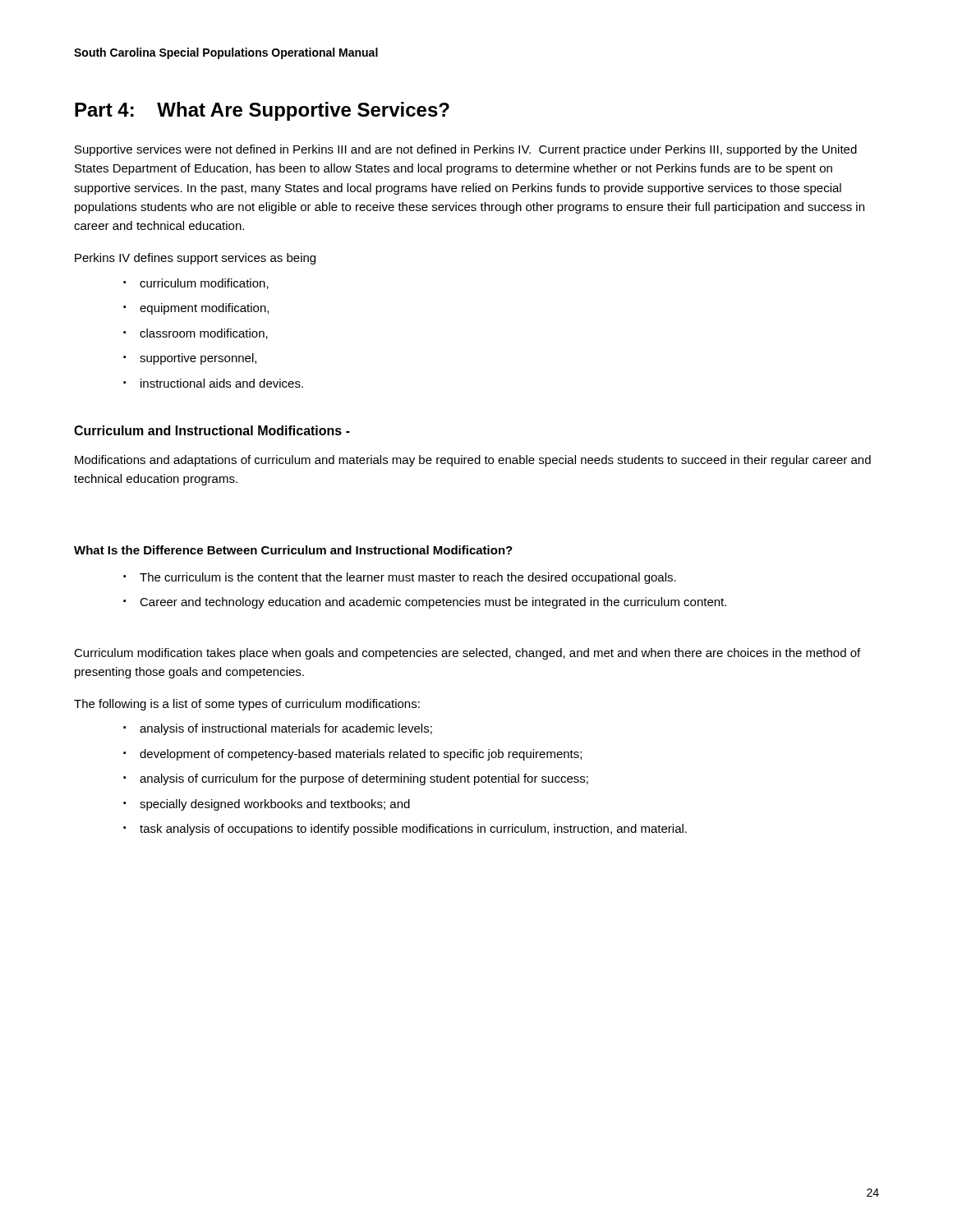Find the region starting "Perkins IV defines"
This screenshot has height=1232, width=953.
(195, 258)
